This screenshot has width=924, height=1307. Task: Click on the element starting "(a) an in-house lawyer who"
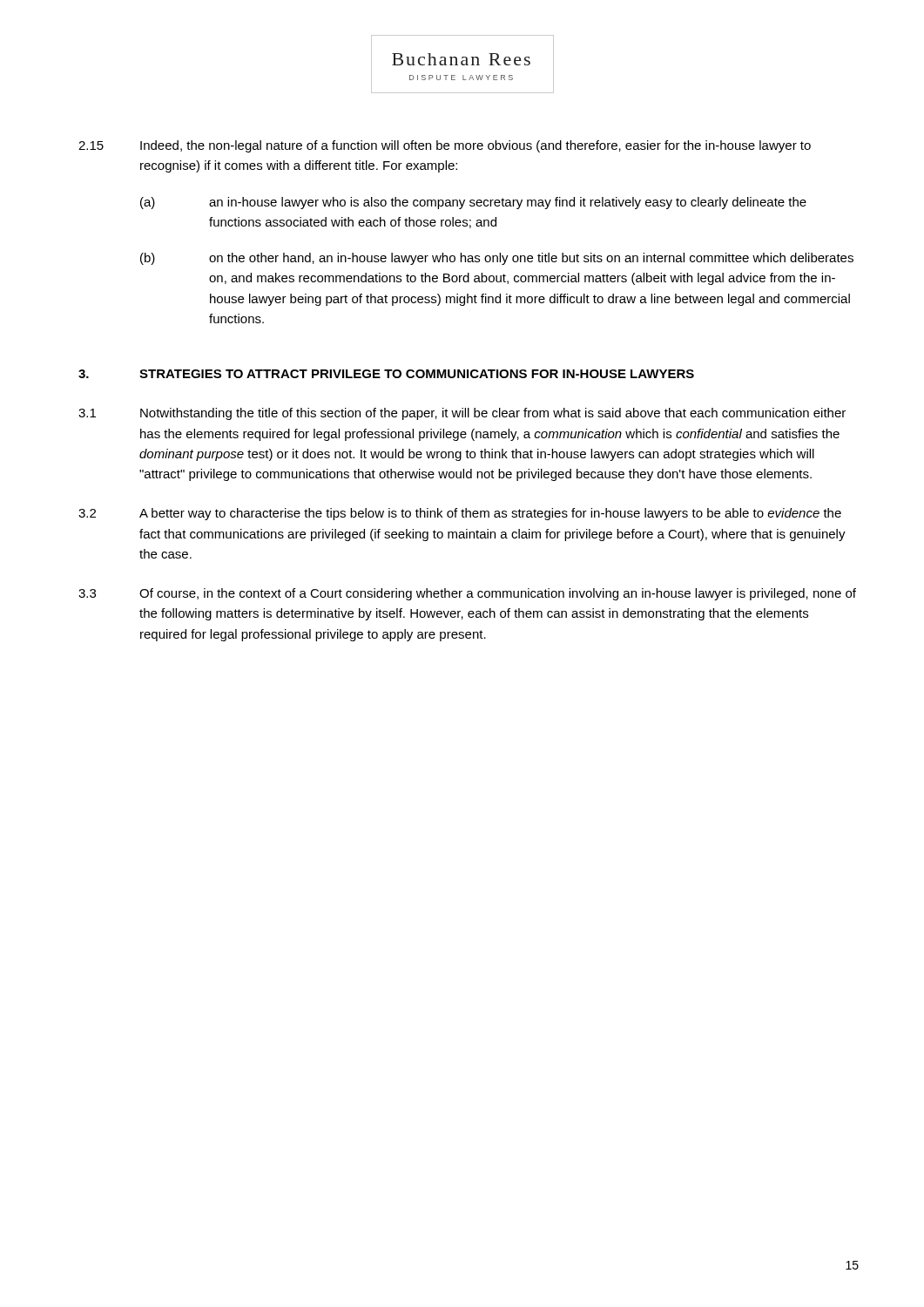coord(499,211)
